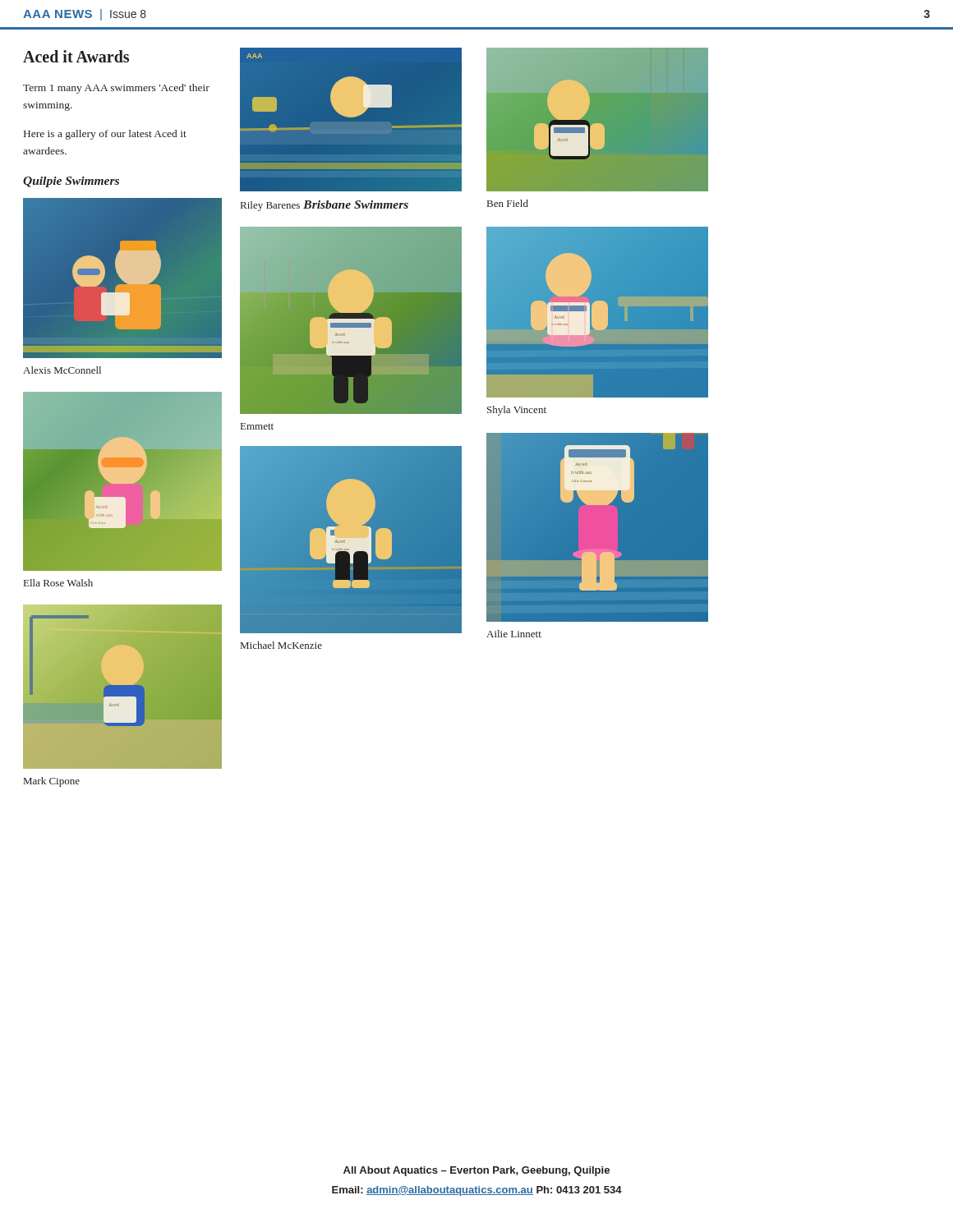The width and height of the screenshot is (953, 1232).
Task: Locate the text "Alexis McConnell"
Action: pos(62,370)
